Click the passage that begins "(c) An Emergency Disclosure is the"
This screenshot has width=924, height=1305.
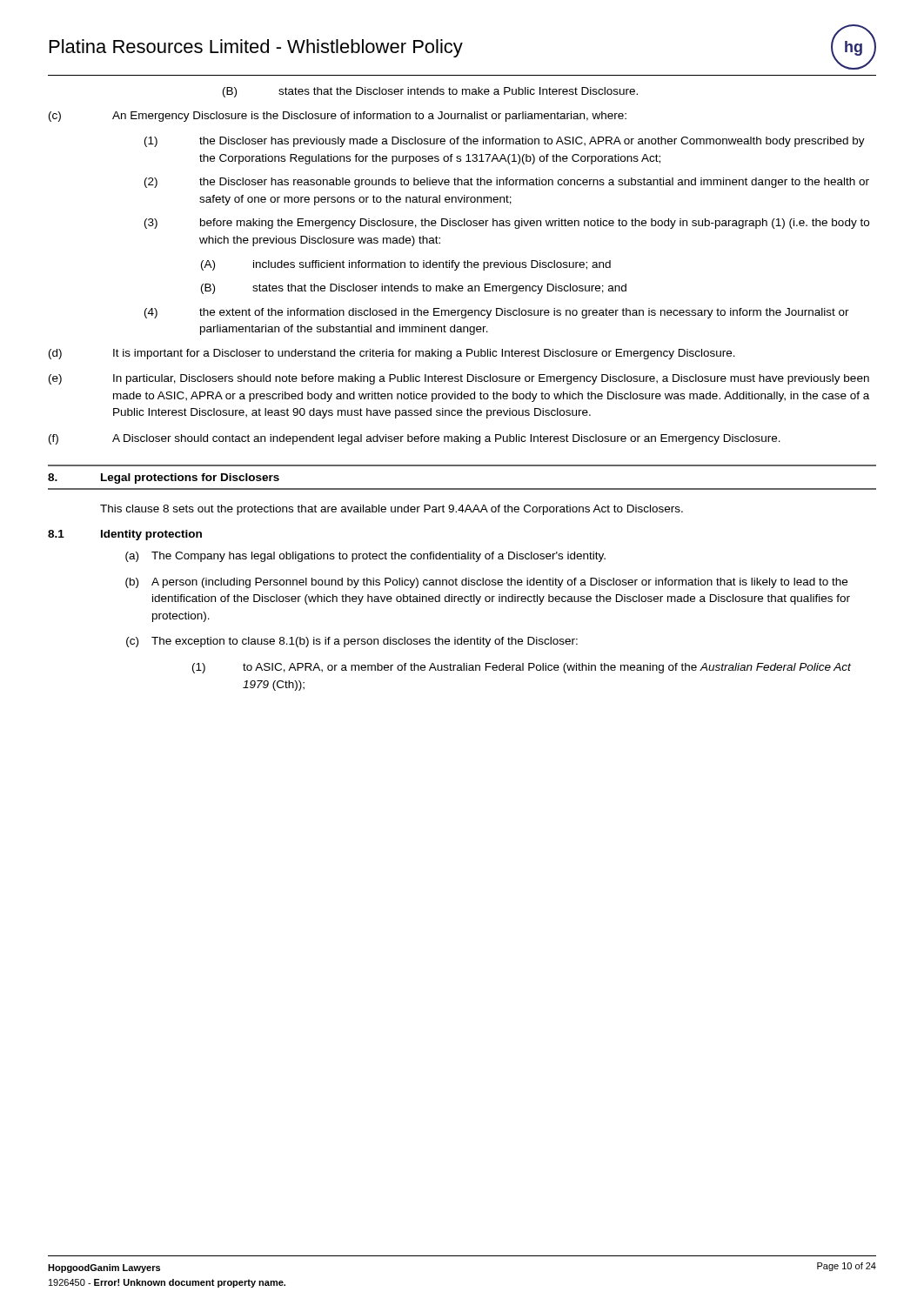tap(462, 115)
